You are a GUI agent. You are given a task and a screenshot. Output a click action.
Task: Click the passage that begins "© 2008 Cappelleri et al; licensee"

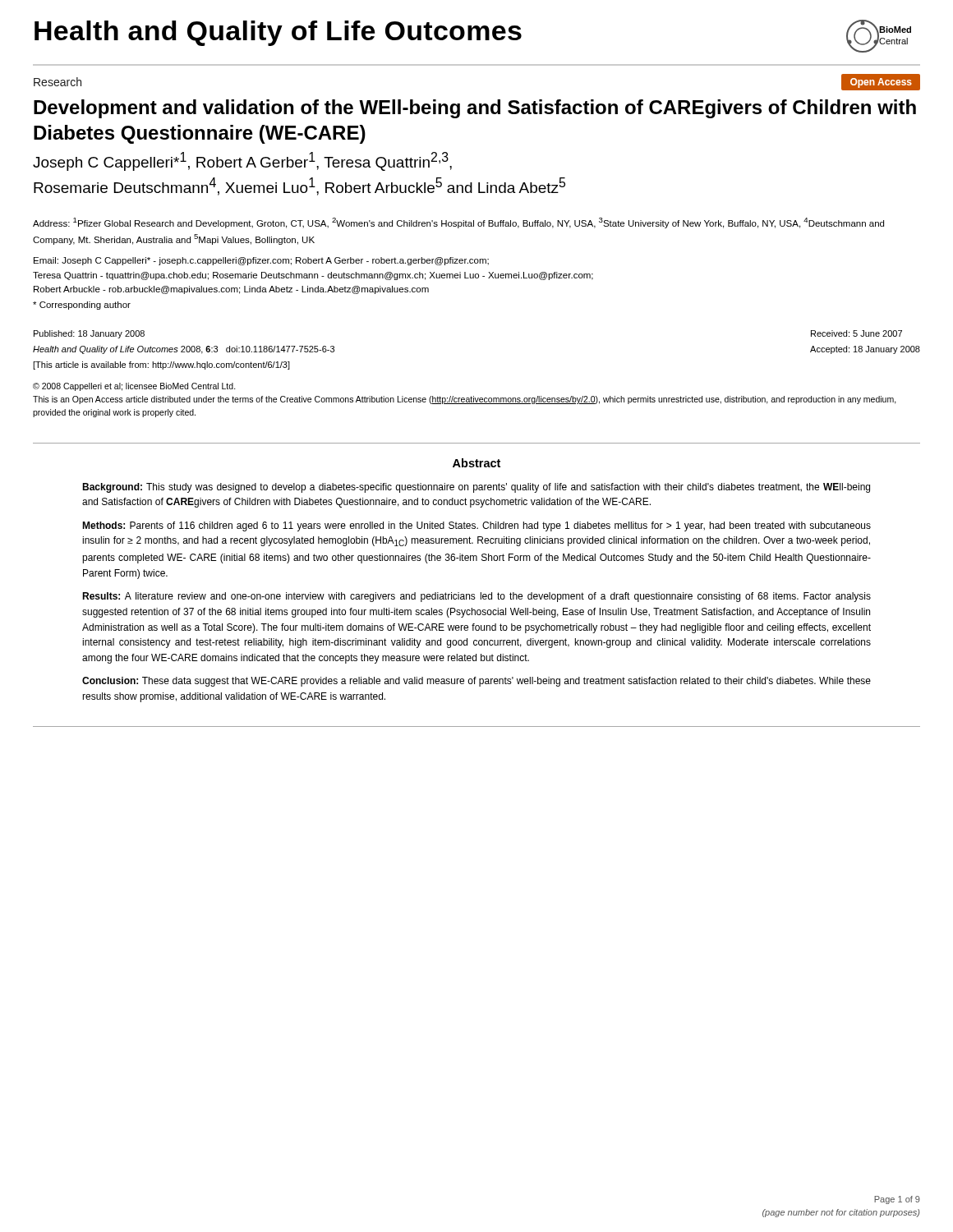465,399
